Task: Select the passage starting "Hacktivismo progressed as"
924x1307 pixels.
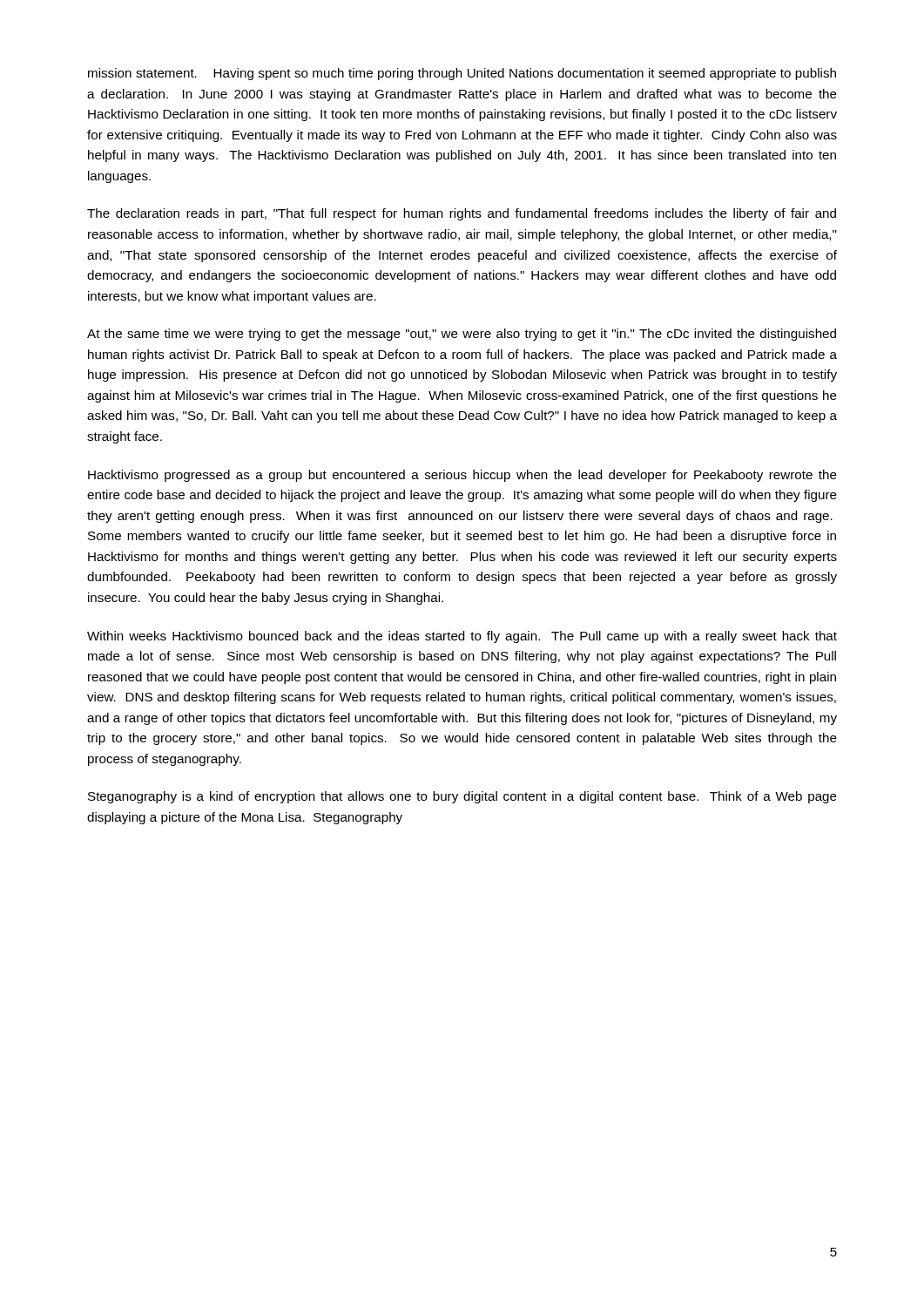Action: point(462,536)
